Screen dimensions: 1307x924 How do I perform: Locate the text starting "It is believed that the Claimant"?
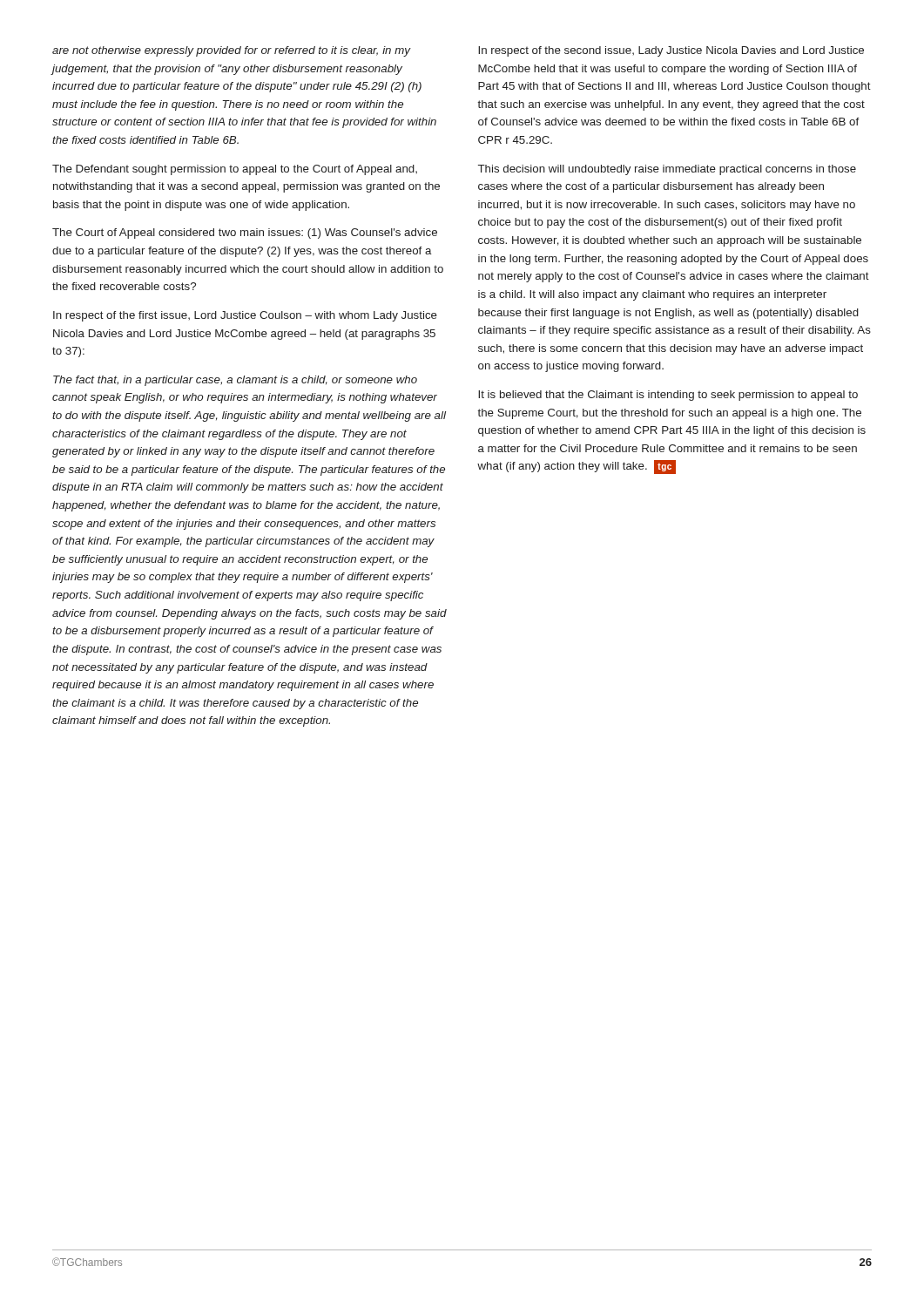pos(675,431)
